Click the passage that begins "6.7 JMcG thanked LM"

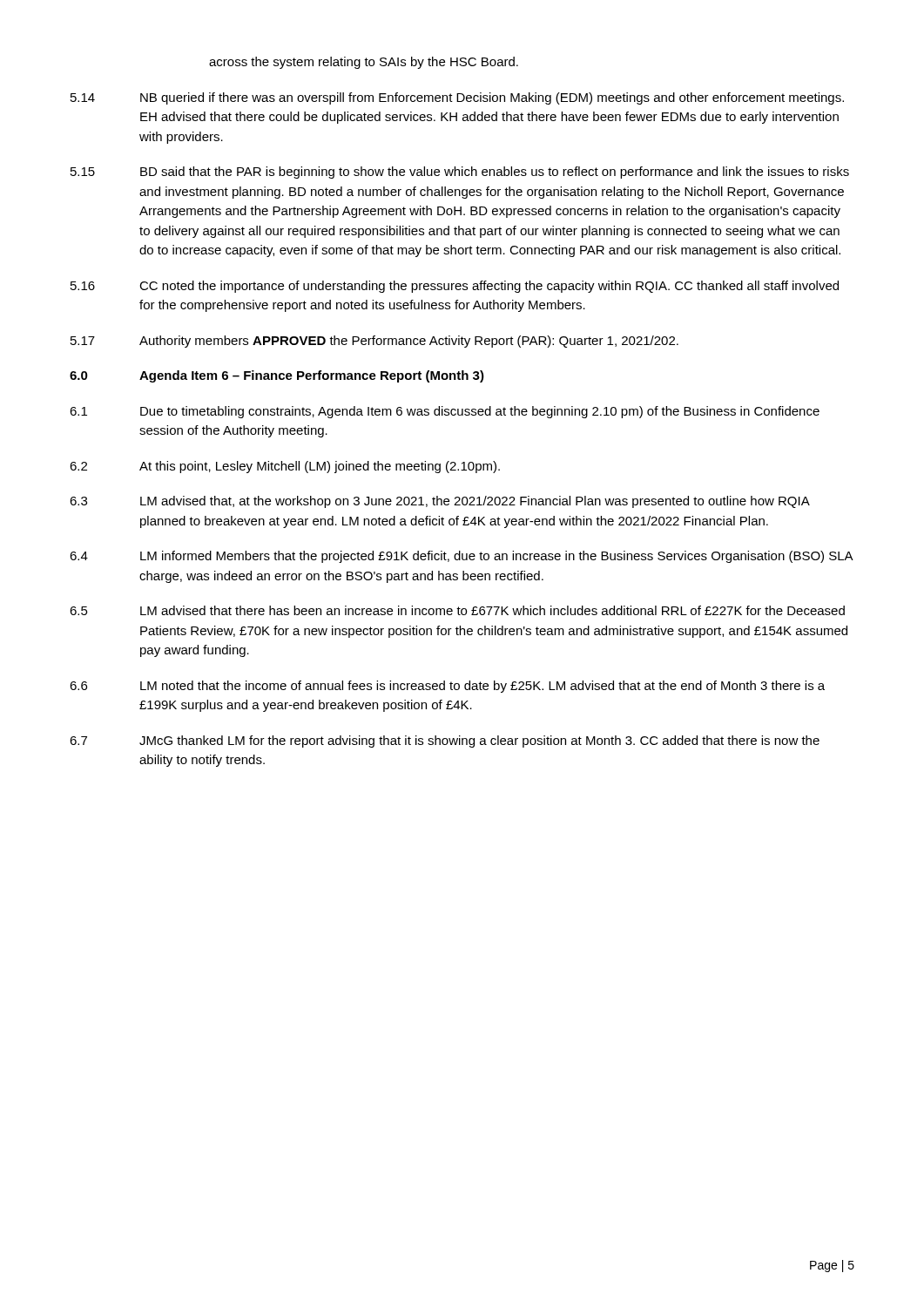click(x=462, y=750)
